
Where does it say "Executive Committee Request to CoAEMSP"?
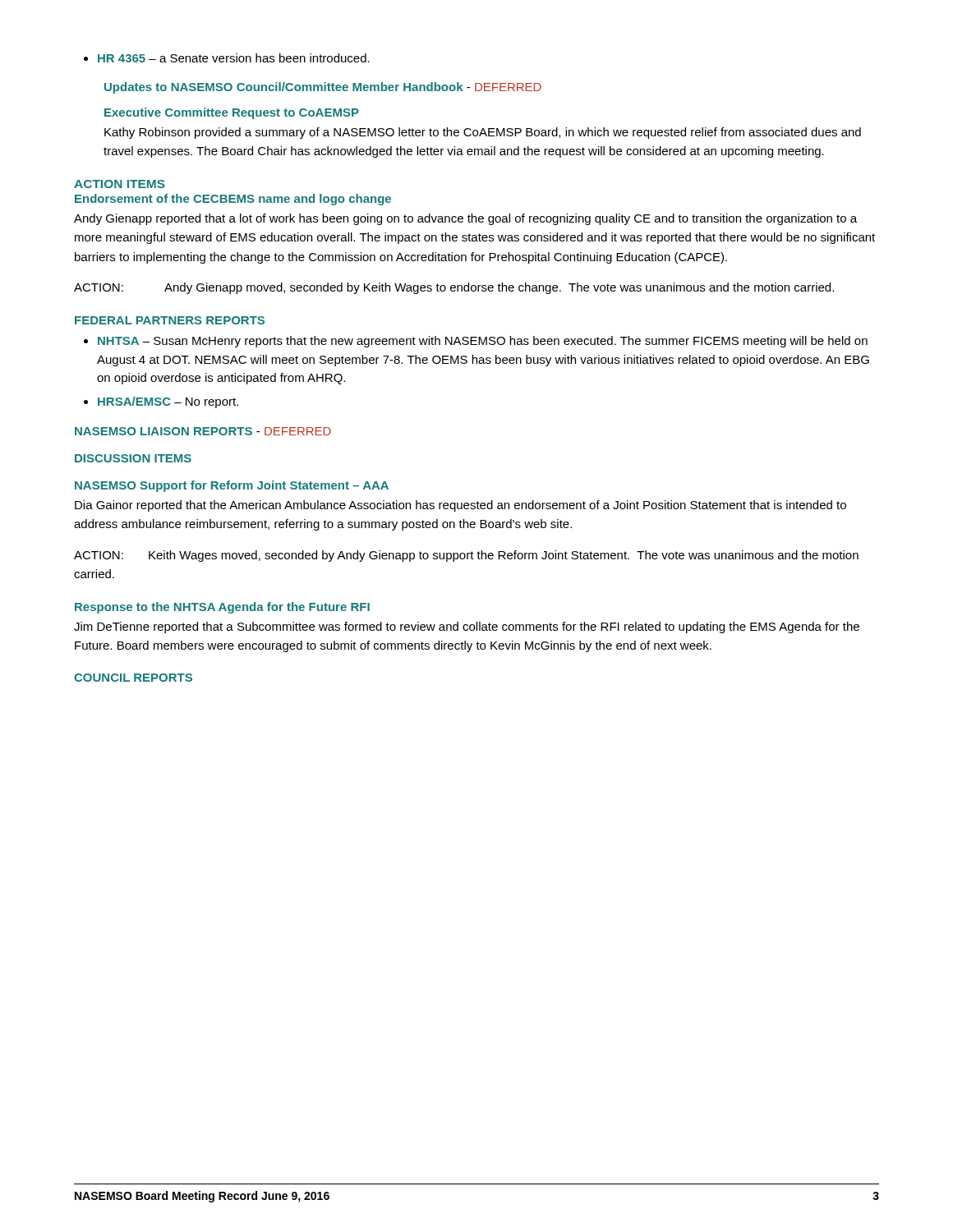pyautogui.click(x=231, y=112)
